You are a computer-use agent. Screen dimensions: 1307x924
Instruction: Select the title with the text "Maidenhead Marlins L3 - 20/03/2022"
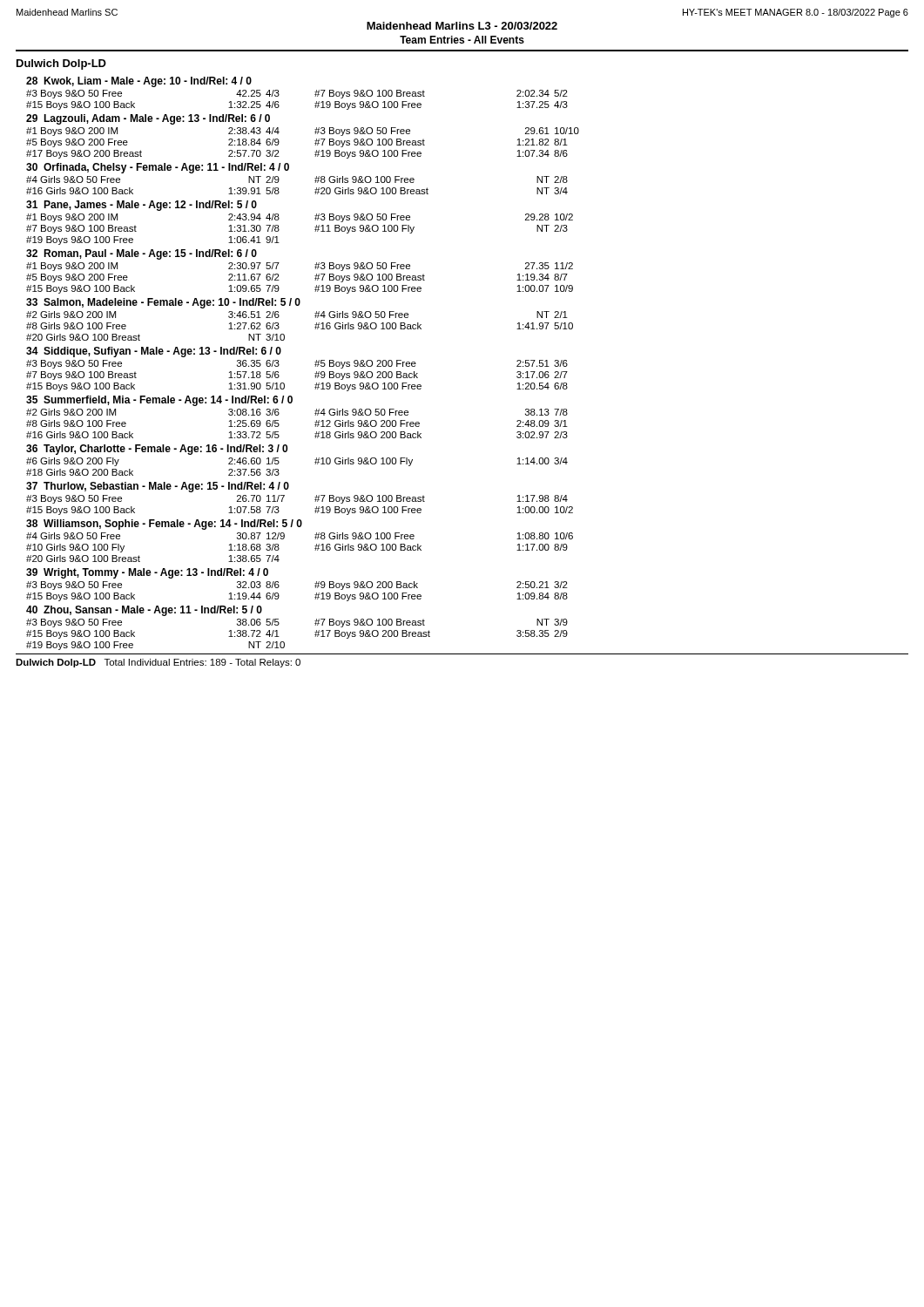462,26
